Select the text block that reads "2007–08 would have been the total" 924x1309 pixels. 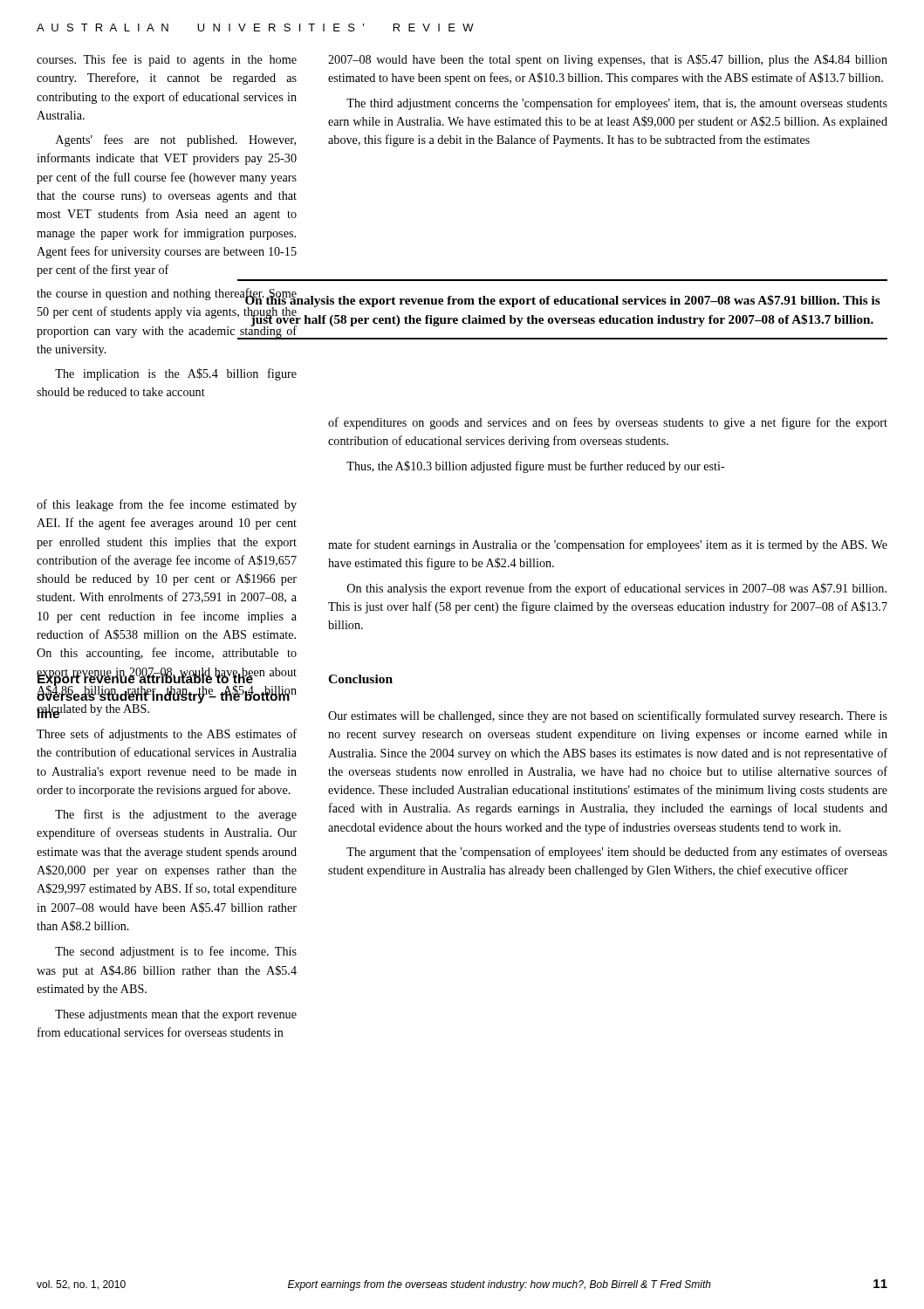point(608,100)
